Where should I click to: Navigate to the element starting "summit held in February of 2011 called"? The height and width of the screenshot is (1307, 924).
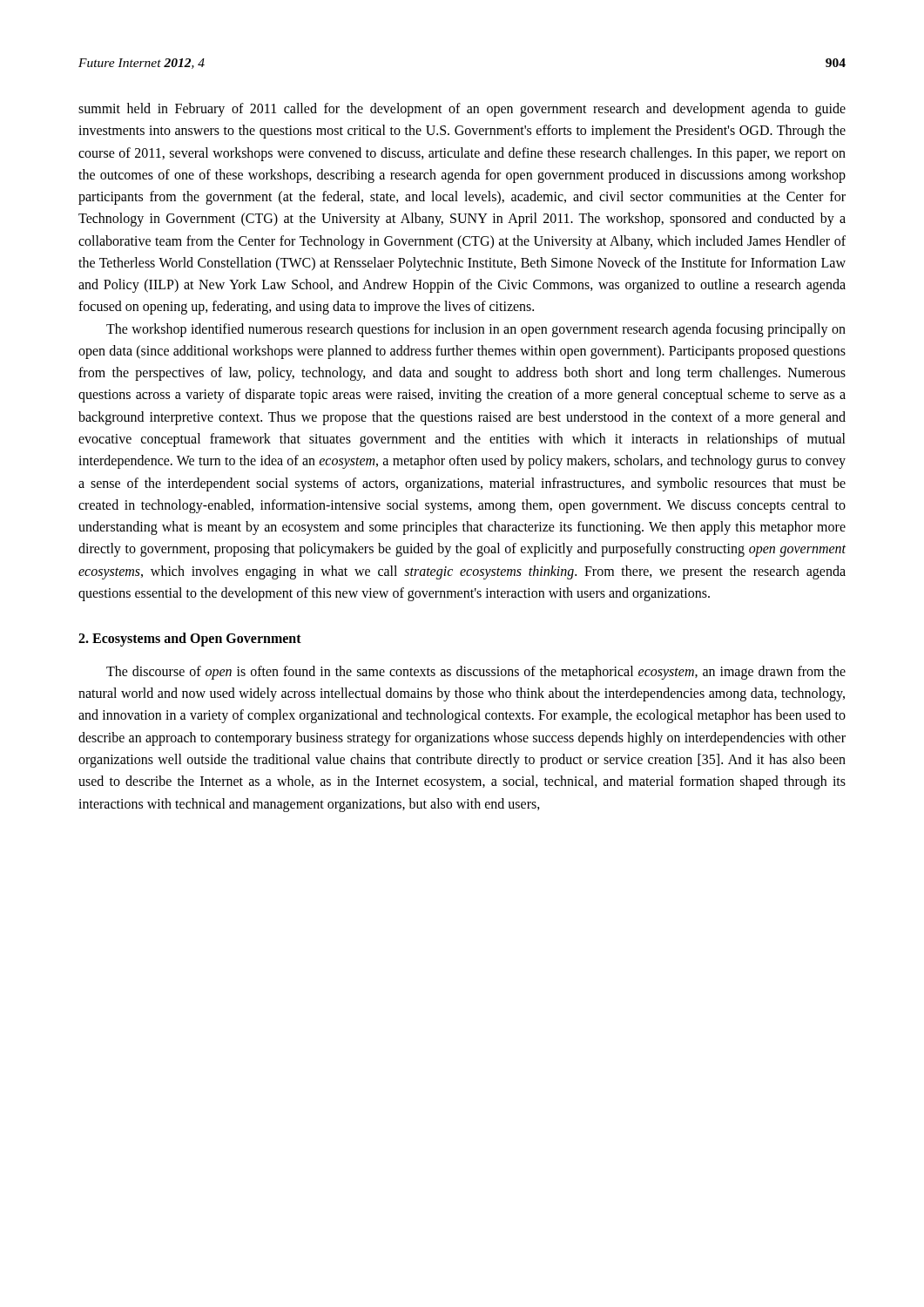pos(462,208)
